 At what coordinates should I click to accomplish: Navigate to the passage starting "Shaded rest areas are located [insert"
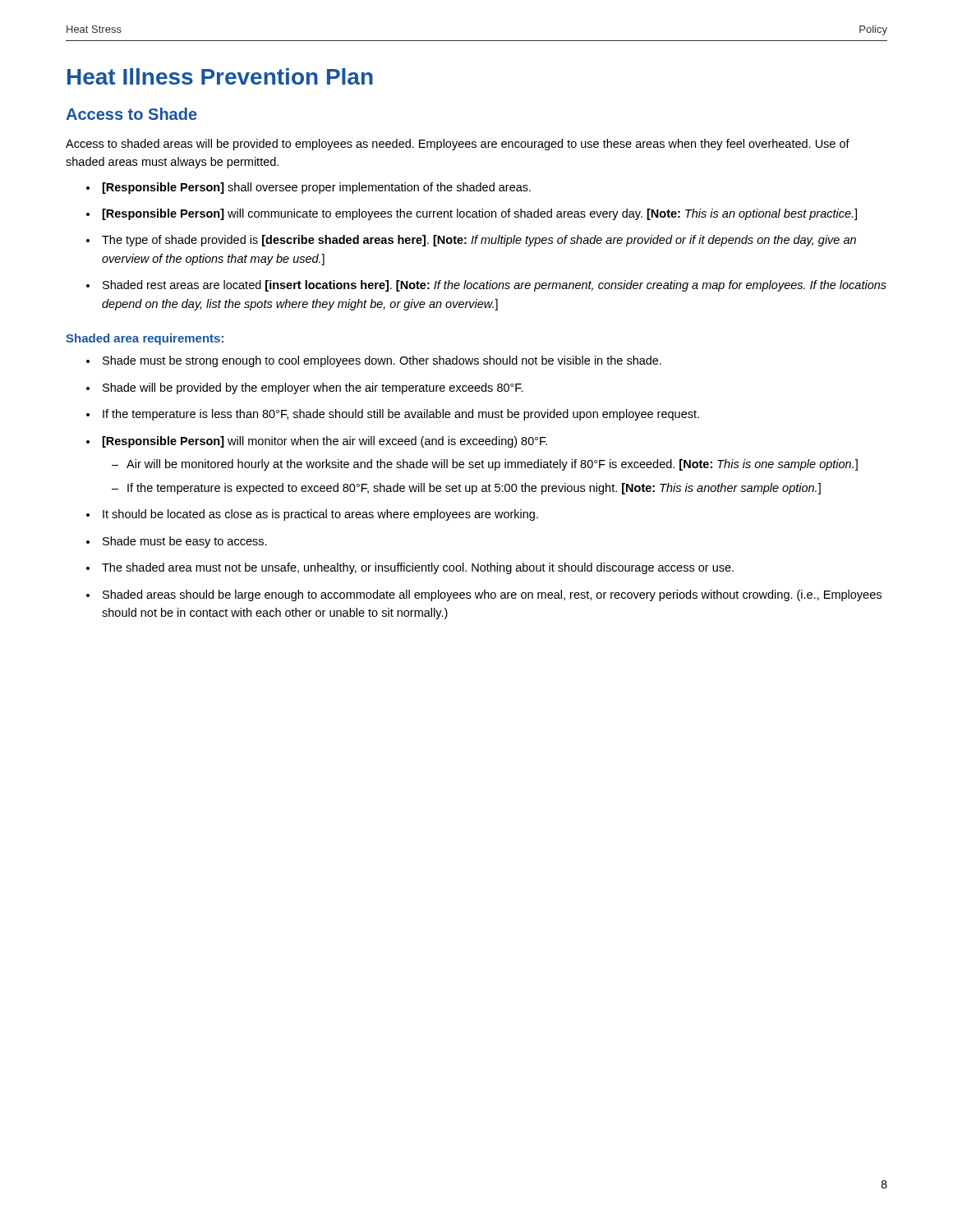click(494, 295)
